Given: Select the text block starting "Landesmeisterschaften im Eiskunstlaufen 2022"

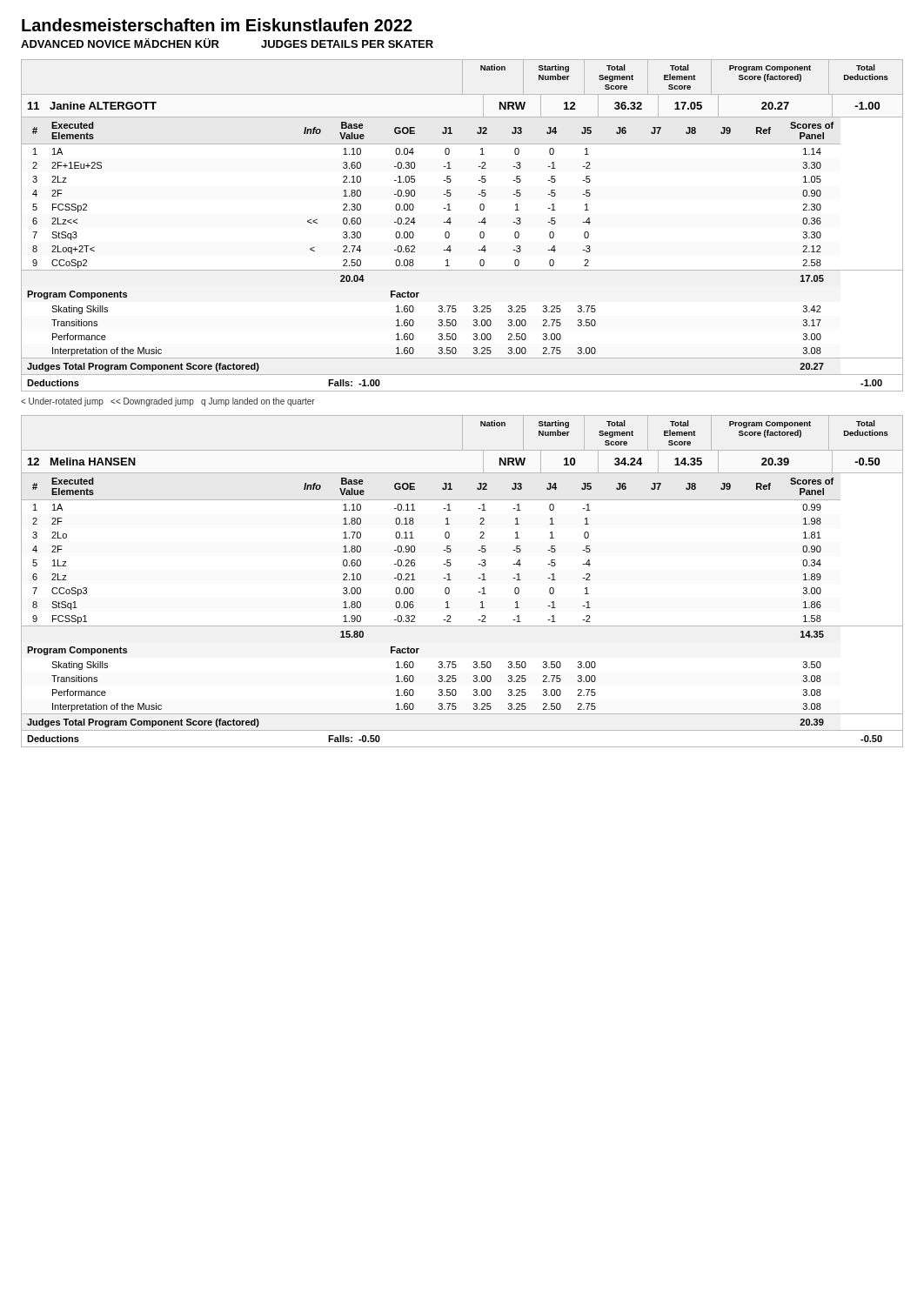Looking at the screenshot, I should tap(217, 25).
